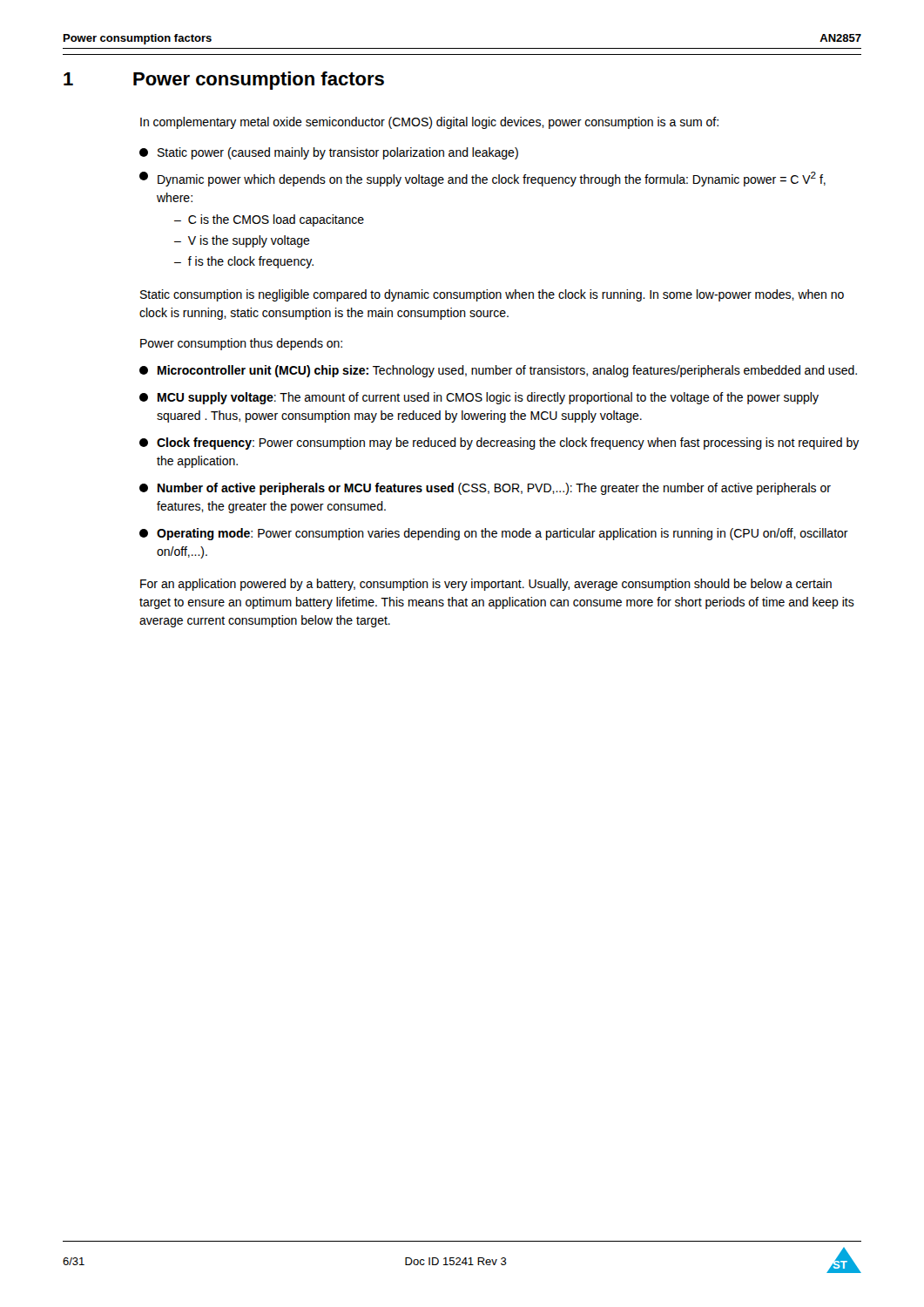Click on the title containing "1 Power consumption factors"
The height and width of the screenshot is (1307, 924).
pos(224,79)
